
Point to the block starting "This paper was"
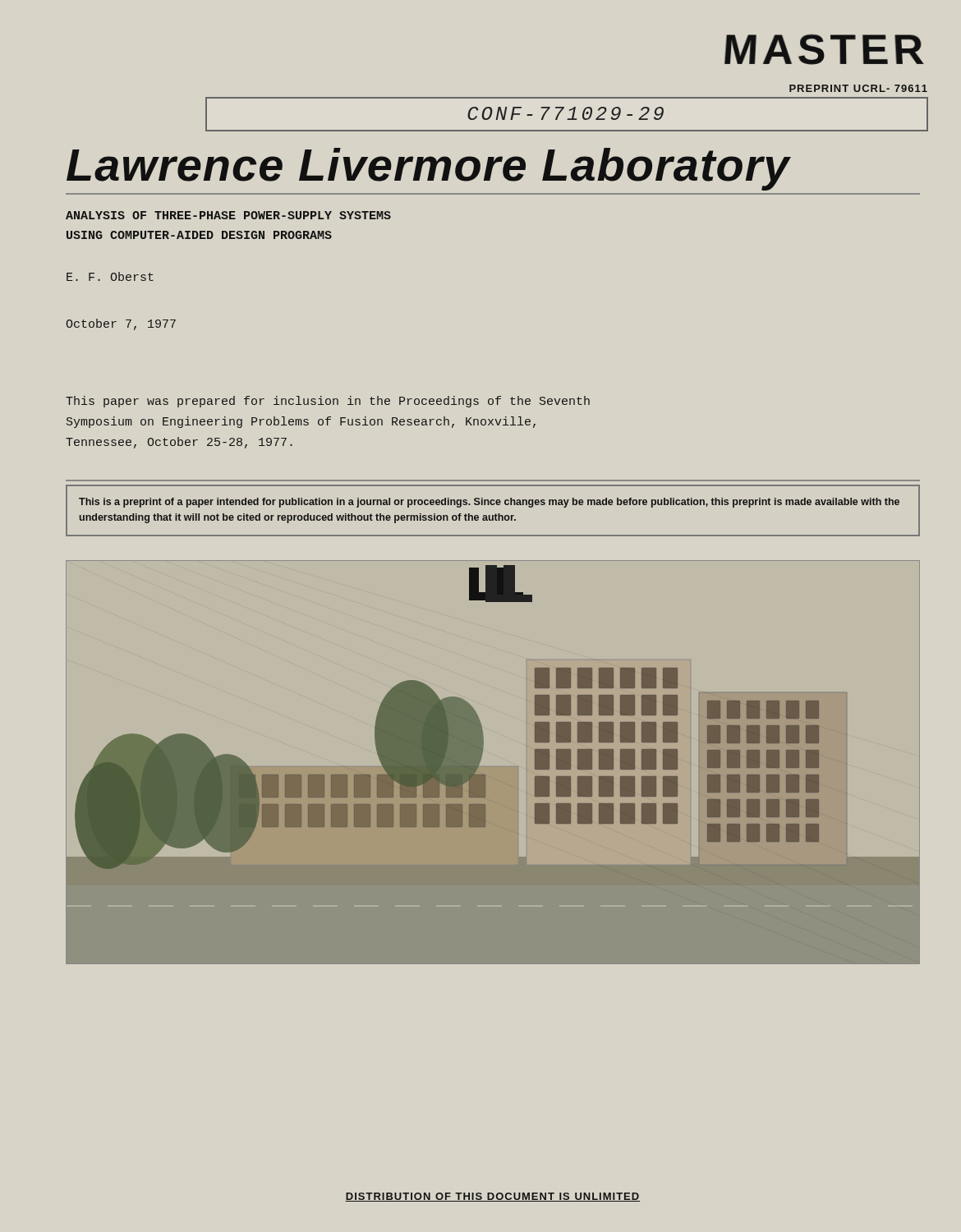pyautogui.click(x=493, y=423)
